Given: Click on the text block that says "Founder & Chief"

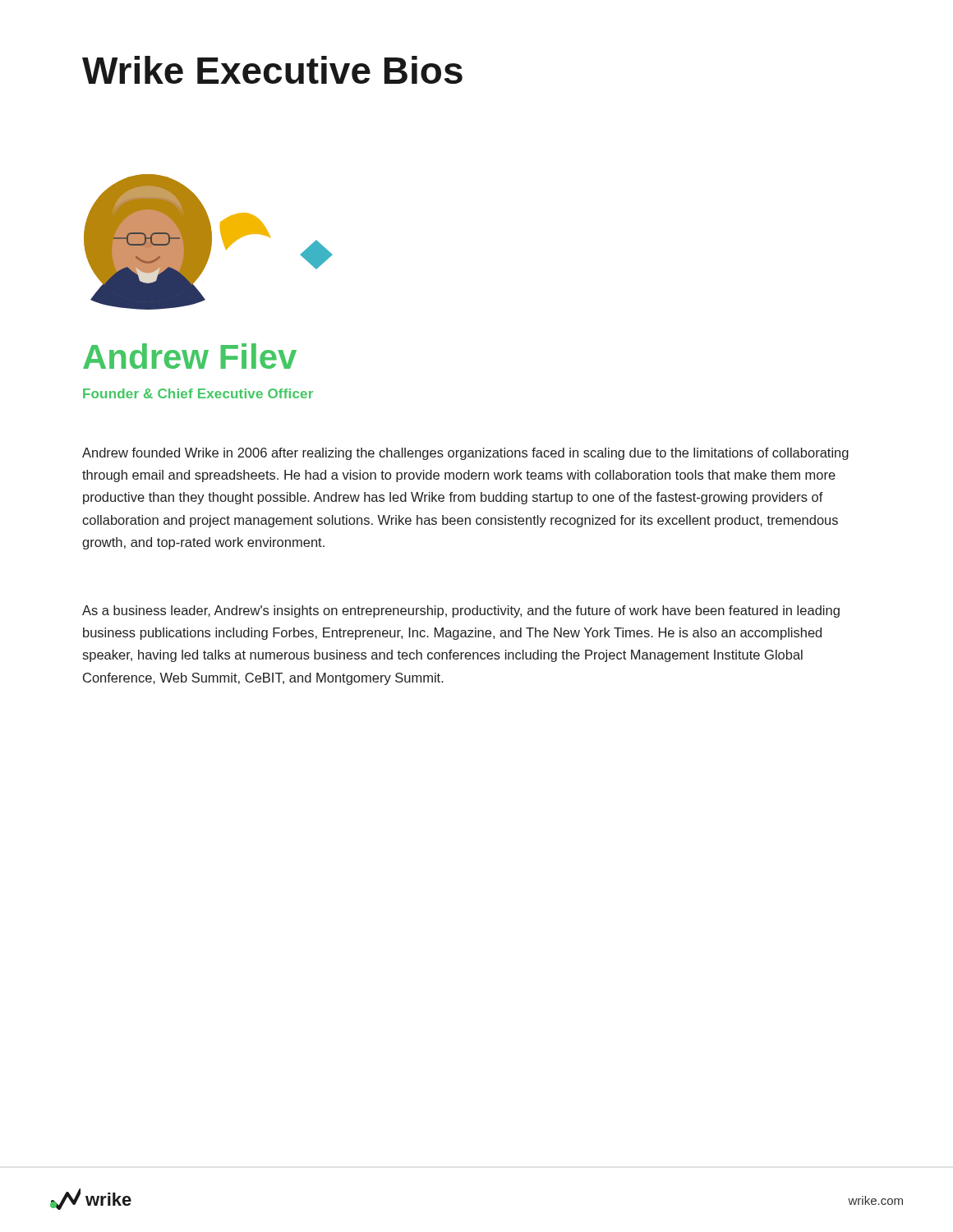Looking at the screenshot, I should [x=198, y=394].
